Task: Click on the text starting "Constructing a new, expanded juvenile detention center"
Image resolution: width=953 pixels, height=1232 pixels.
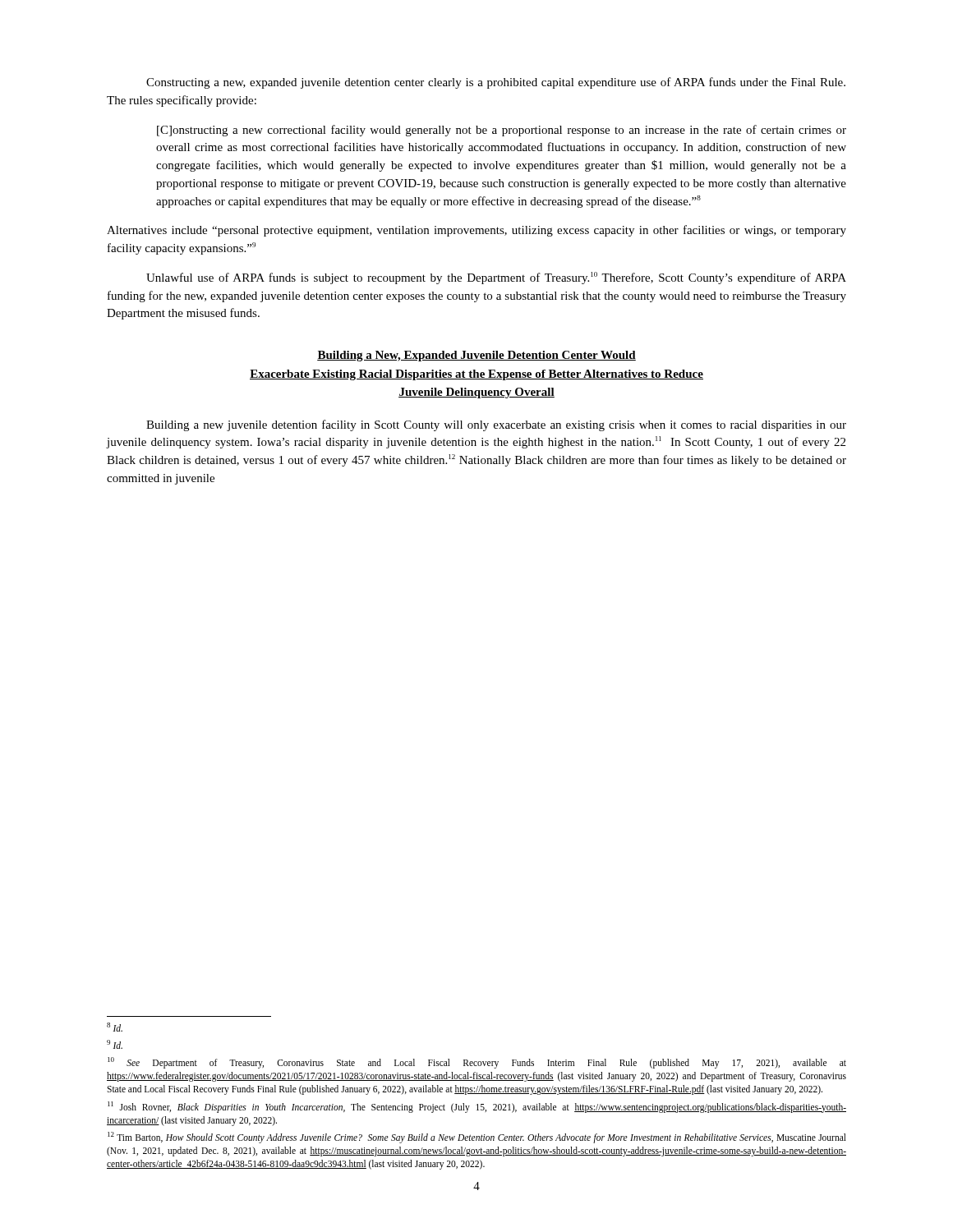Action: (x=476, y=91)
